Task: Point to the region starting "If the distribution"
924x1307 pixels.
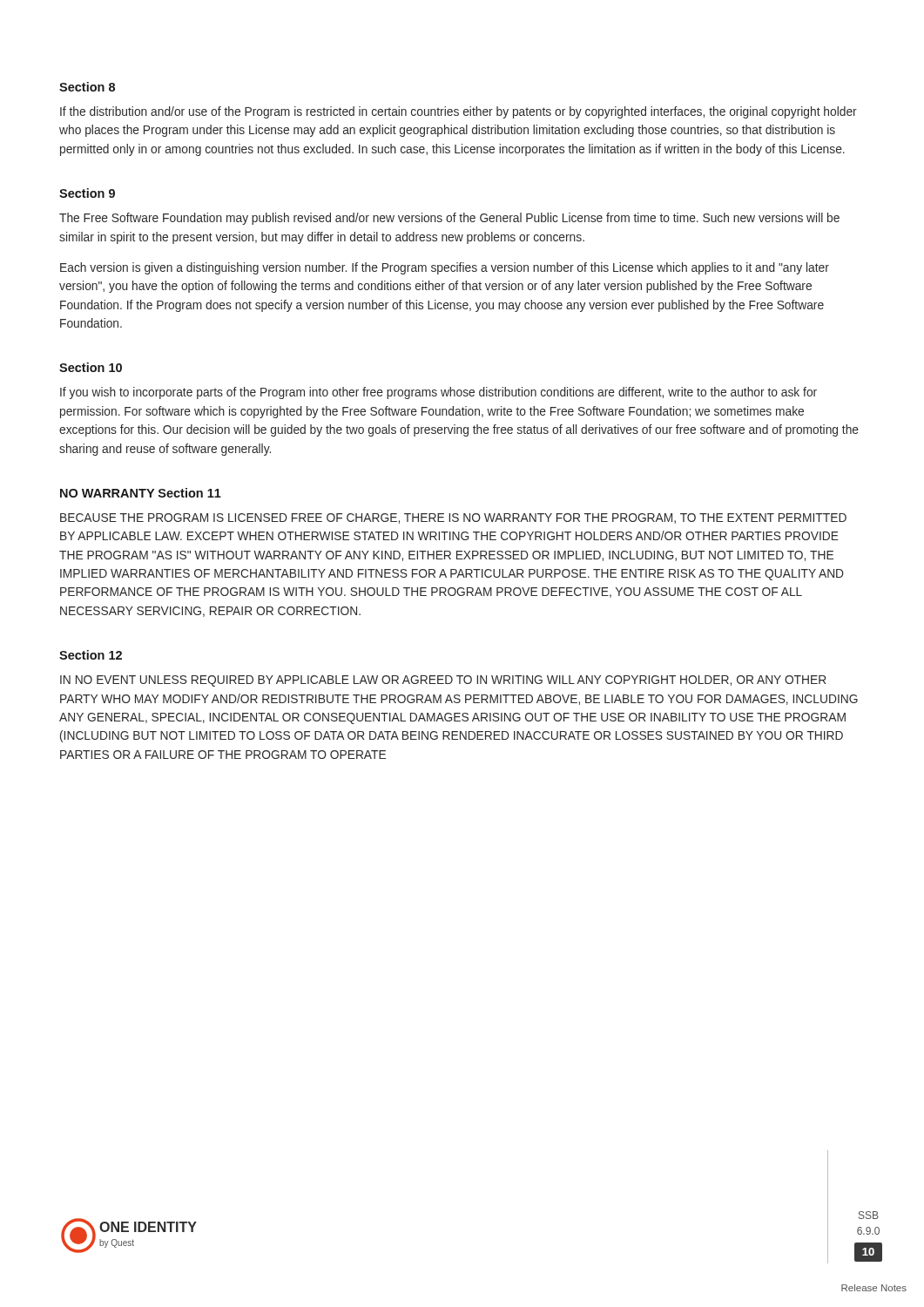Action: [x=458, y=131]
